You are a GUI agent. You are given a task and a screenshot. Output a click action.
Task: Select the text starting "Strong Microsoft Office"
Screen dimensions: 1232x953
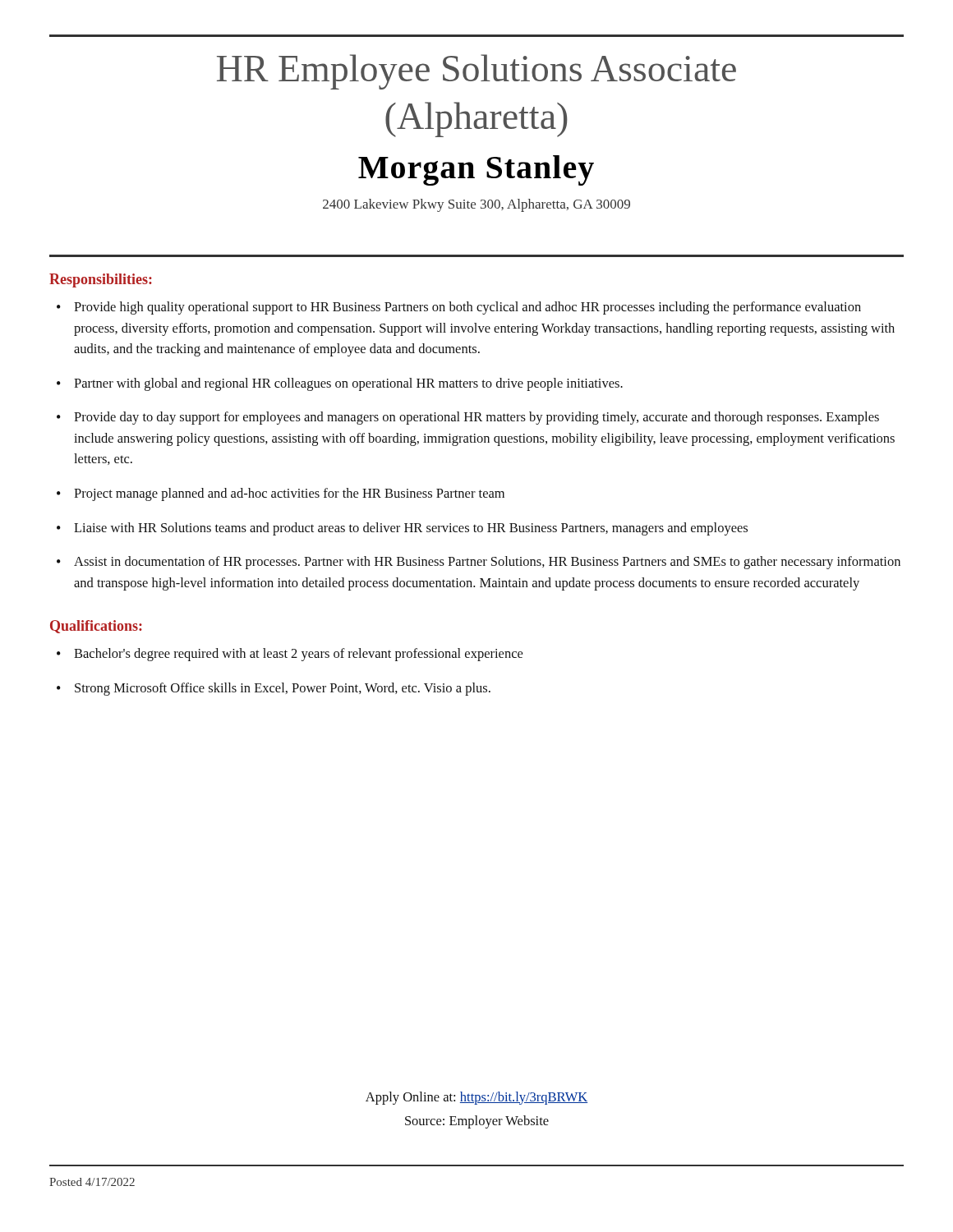point(283,688)
